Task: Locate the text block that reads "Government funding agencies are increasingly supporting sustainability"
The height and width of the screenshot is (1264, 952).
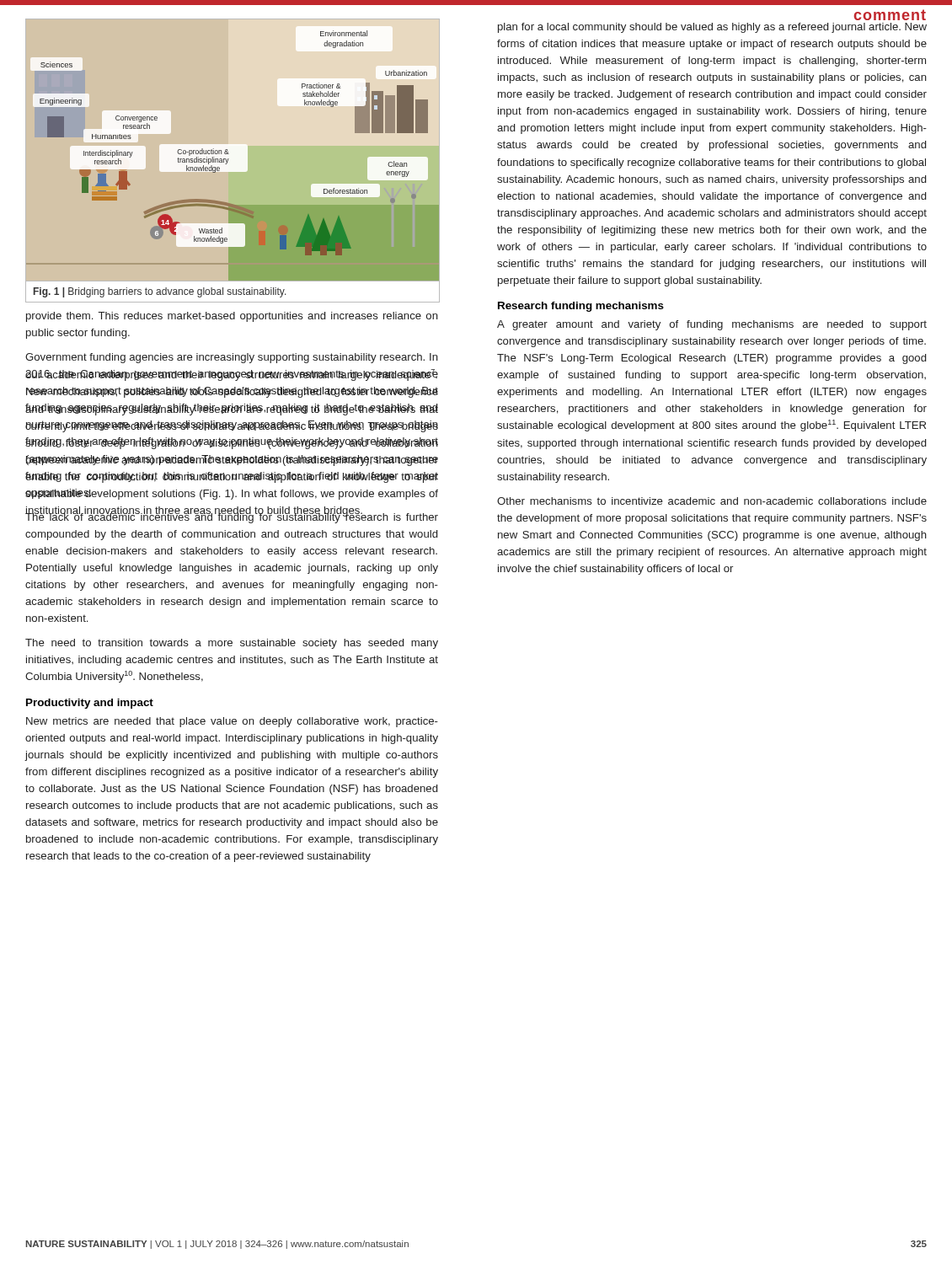Action: (x=232, y=425)
